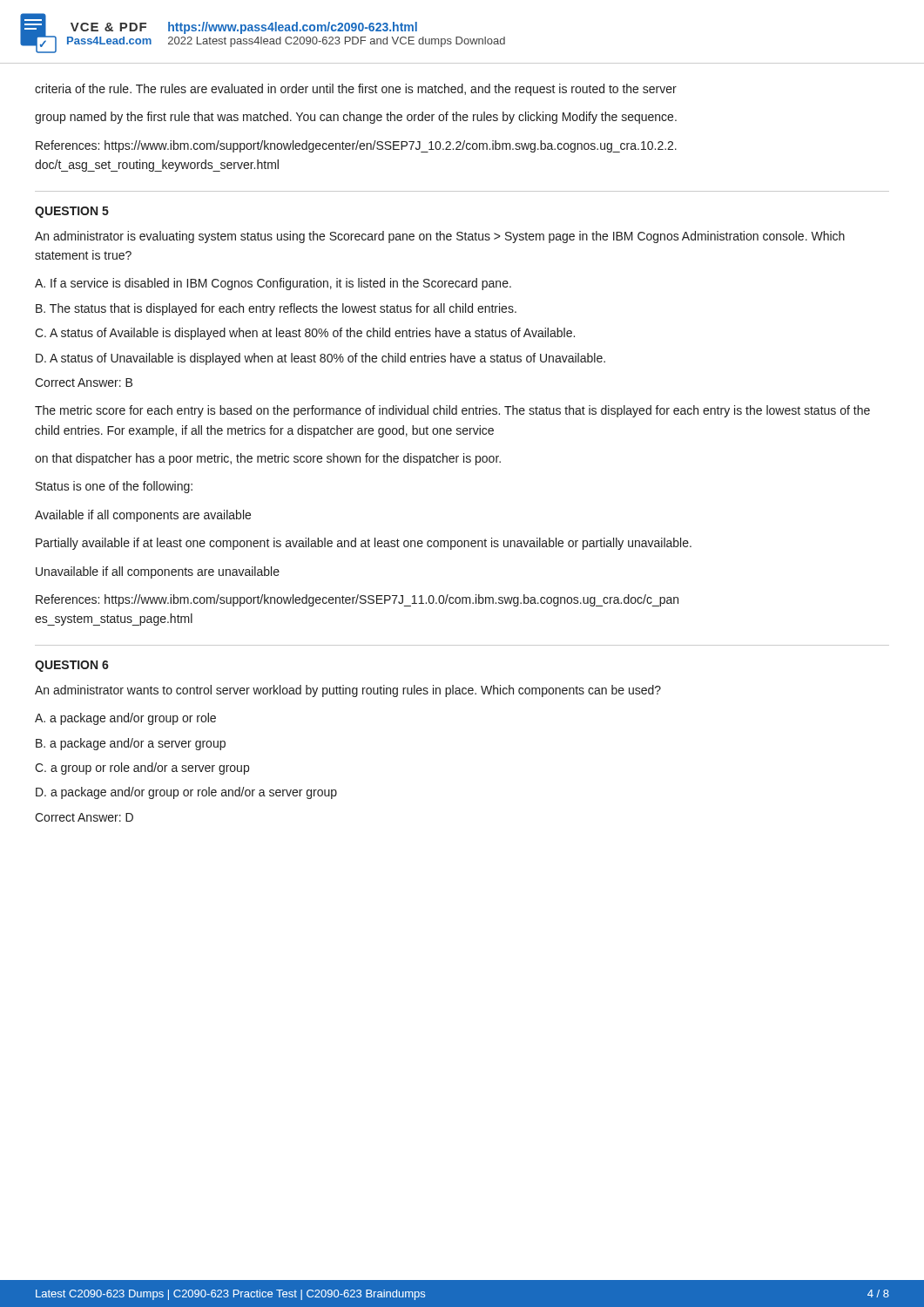Select the text starting "Available if all components are available"
The height and width of the screenshot is (1307, 924).
click(143, 515)
